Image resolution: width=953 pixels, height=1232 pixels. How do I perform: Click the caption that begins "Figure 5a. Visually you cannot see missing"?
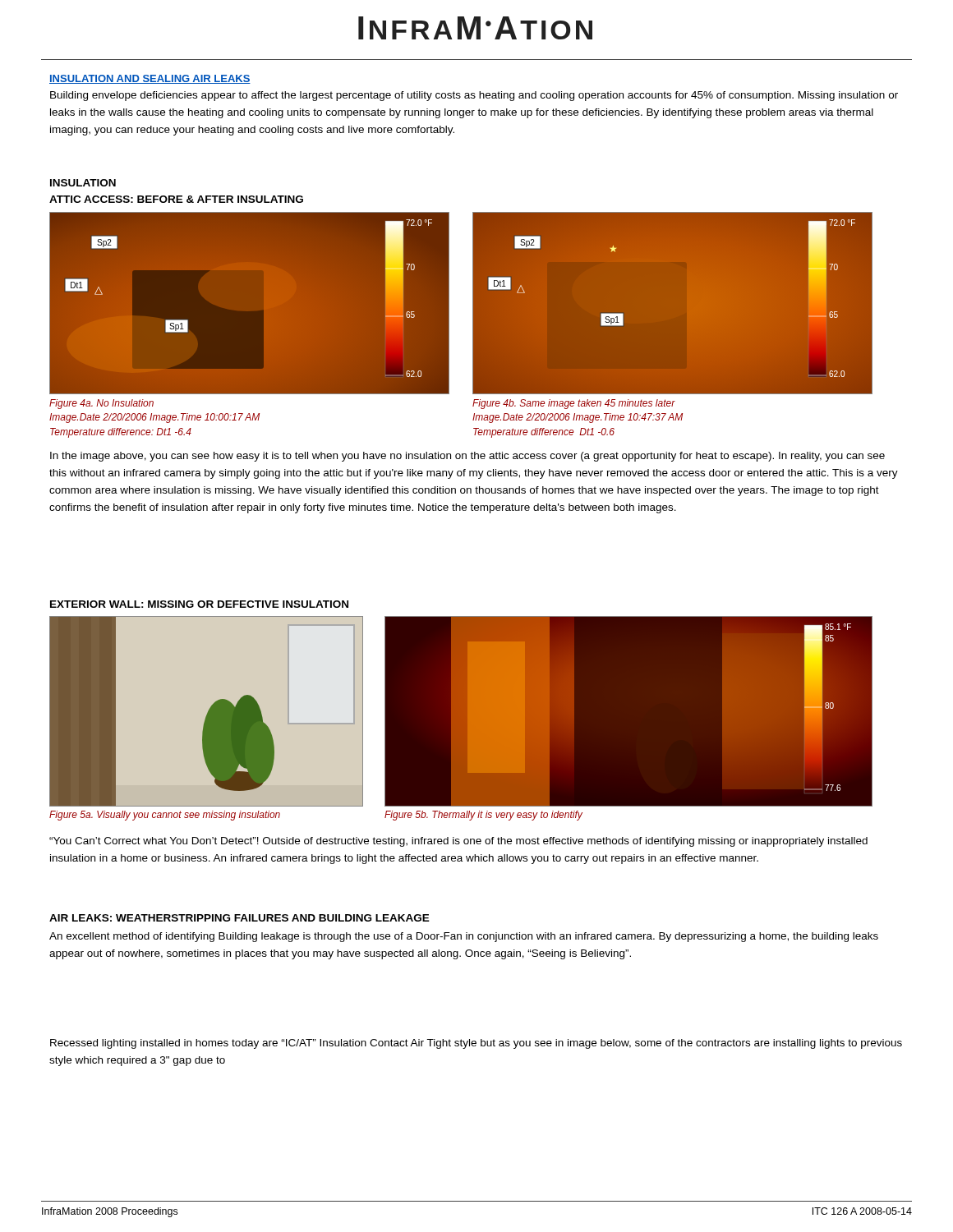click(x=165, y=815)
